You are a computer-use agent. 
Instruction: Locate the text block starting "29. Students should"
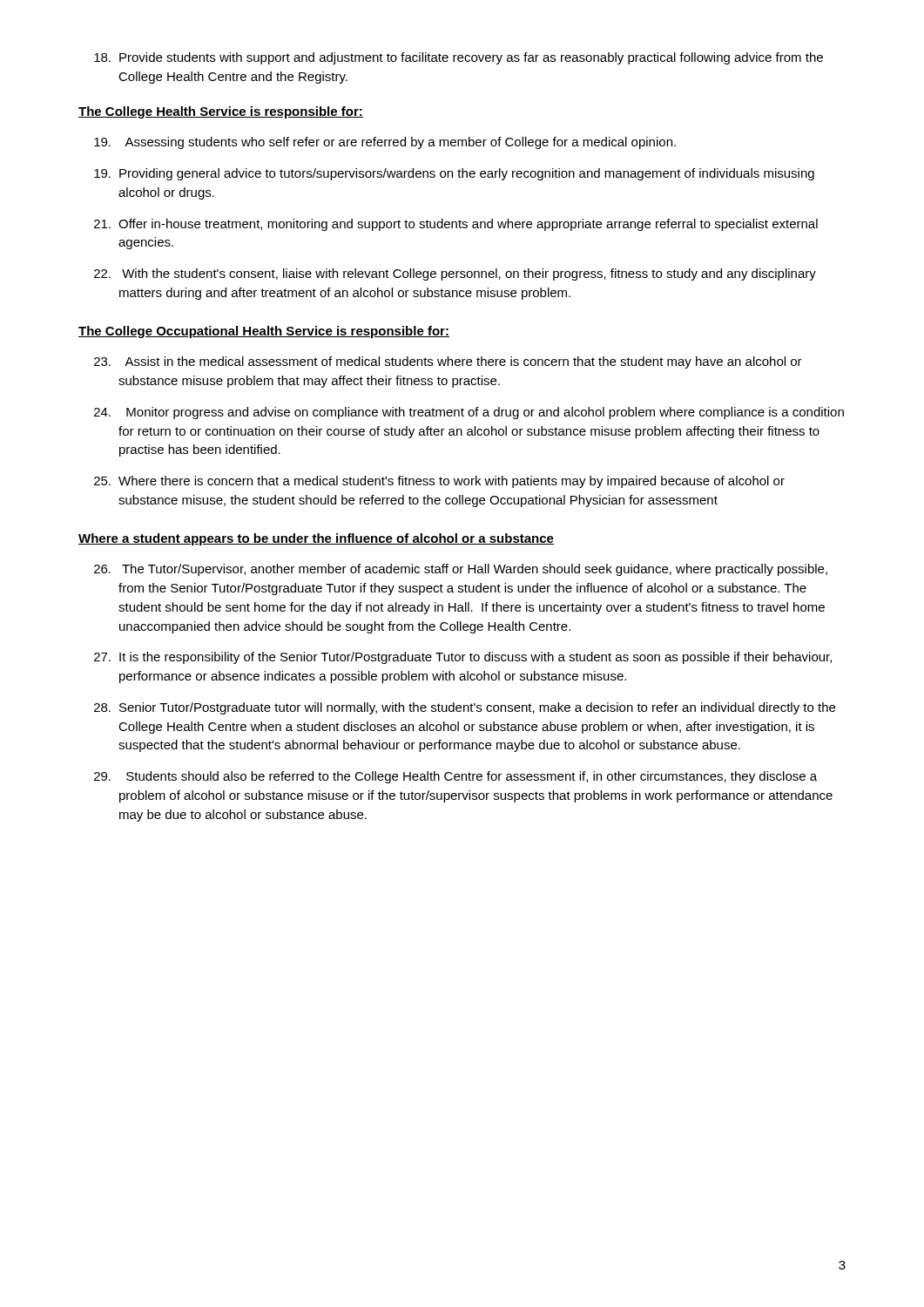[x=462, y=795]
